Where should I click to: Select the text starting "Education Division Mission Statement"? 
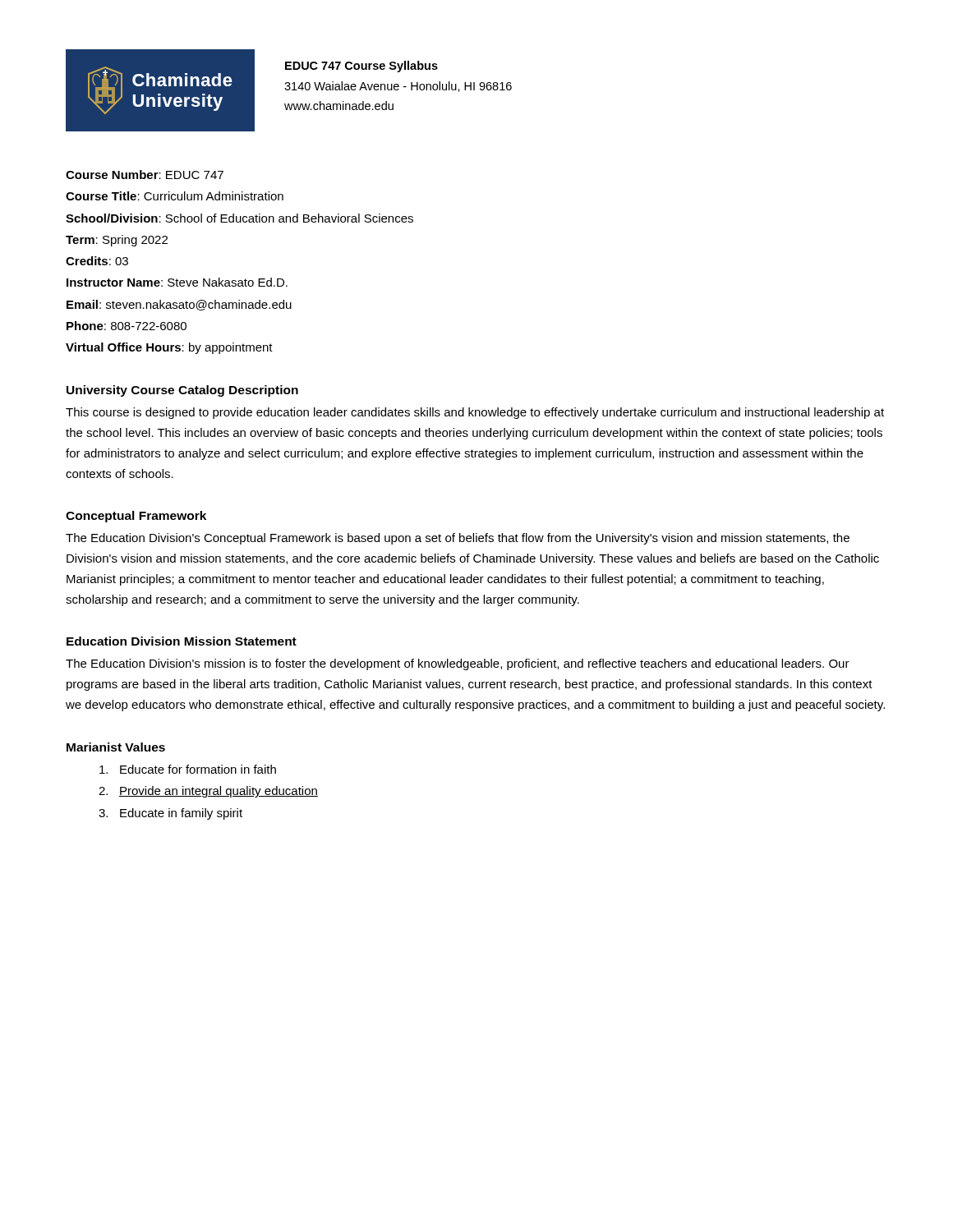tap(181, 641)
